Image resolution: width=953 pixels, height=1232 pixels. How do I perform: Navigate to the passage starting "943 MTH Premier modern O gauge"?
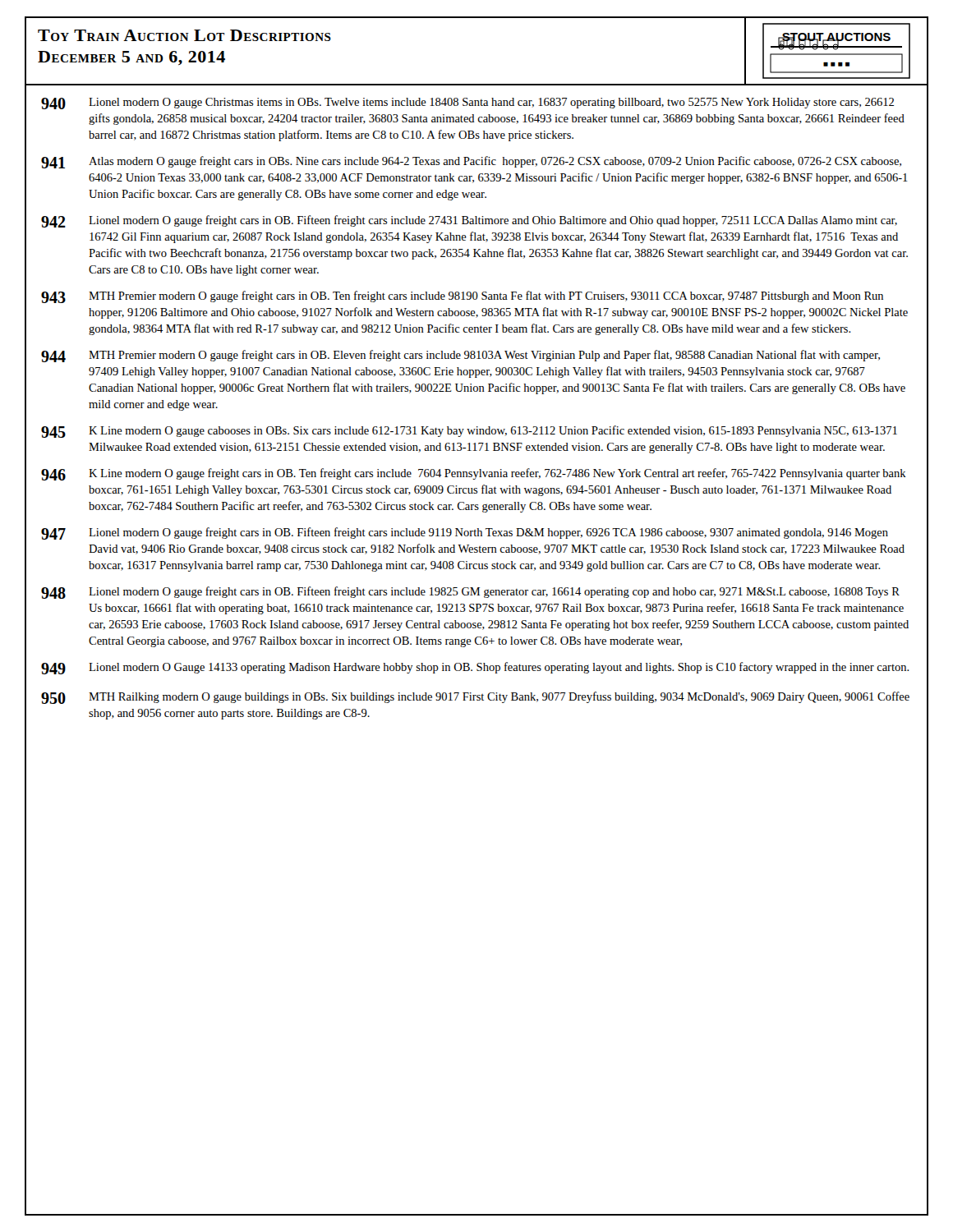476,312
